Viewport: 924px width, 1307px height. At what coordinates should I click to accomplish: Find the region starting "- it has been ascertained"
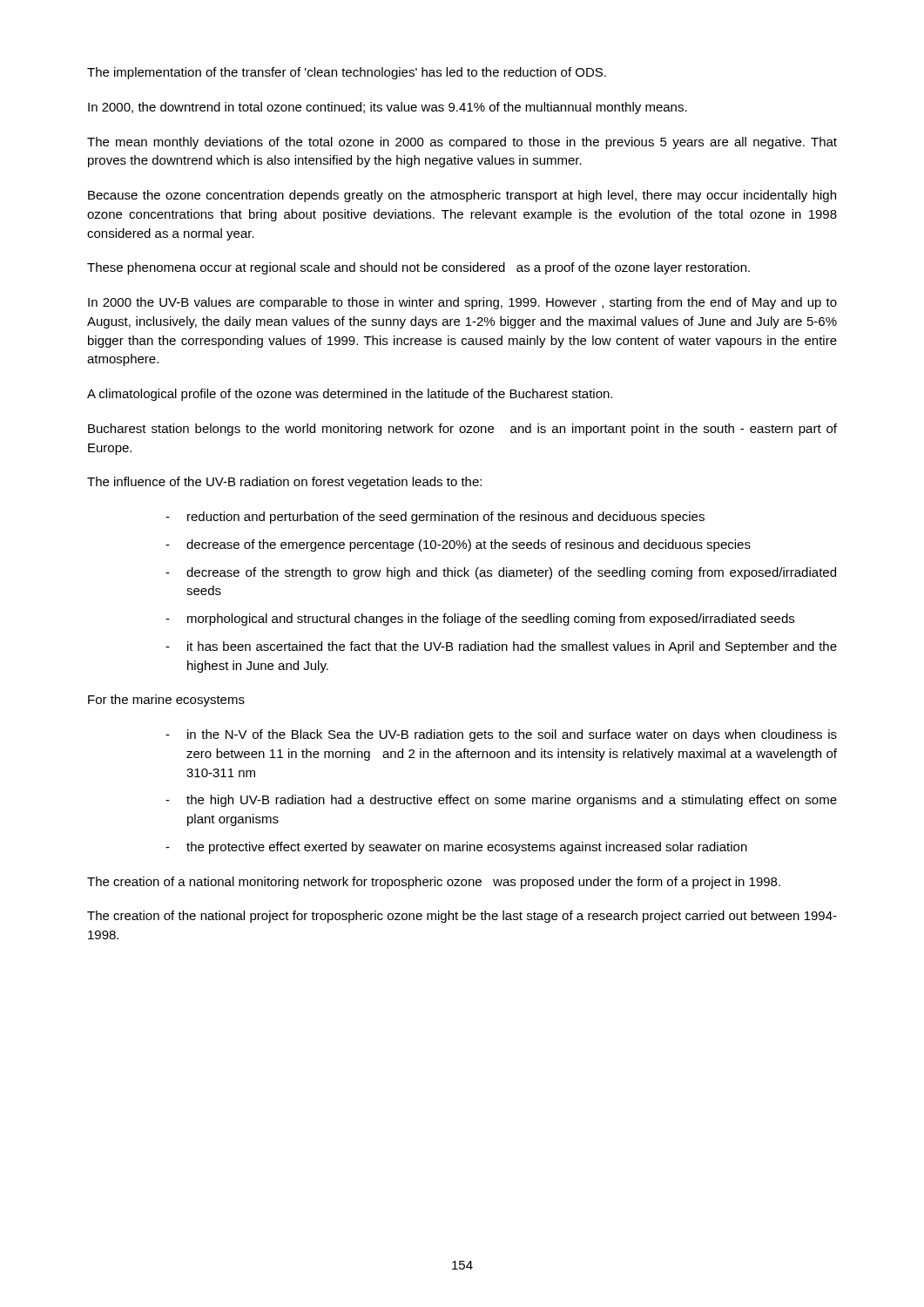coord(501,656)
